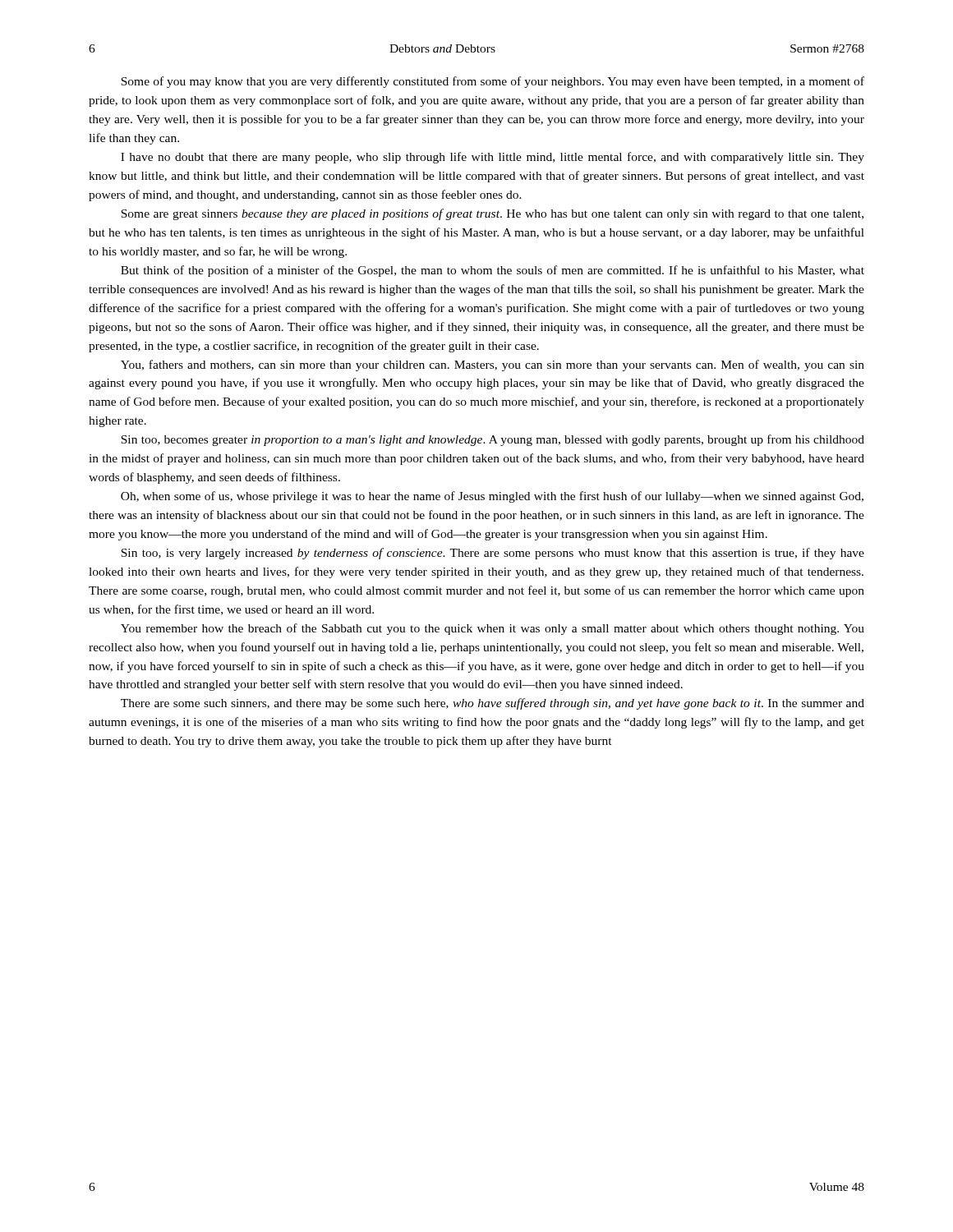Find the text block that reads "Sin too, is"
Viewport: 953px width, 1232px height.
coord(476,581)
